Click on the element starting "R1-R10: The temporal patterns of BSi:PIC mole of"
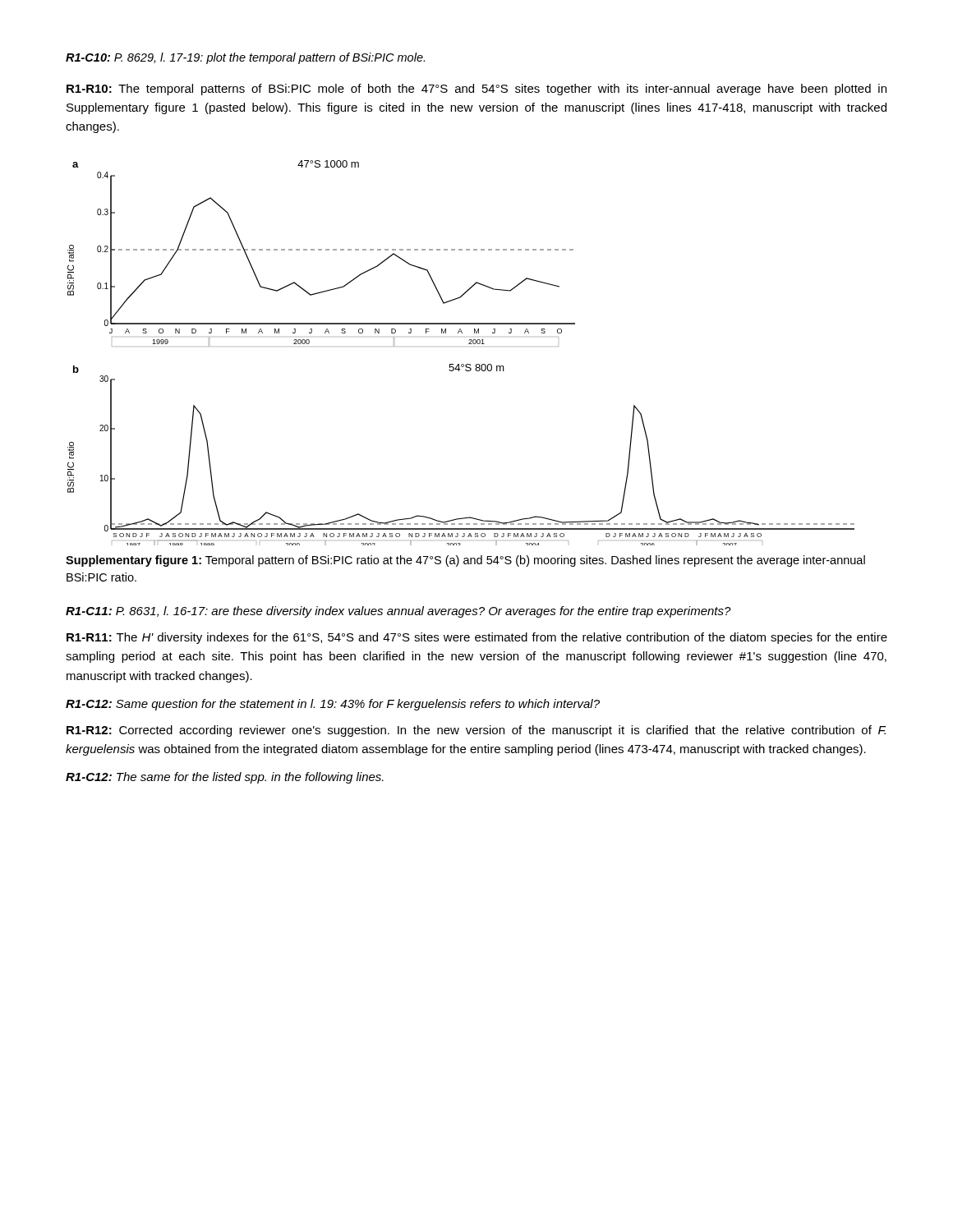Screen dimensions: 1232x953 (x=476, y=107)
